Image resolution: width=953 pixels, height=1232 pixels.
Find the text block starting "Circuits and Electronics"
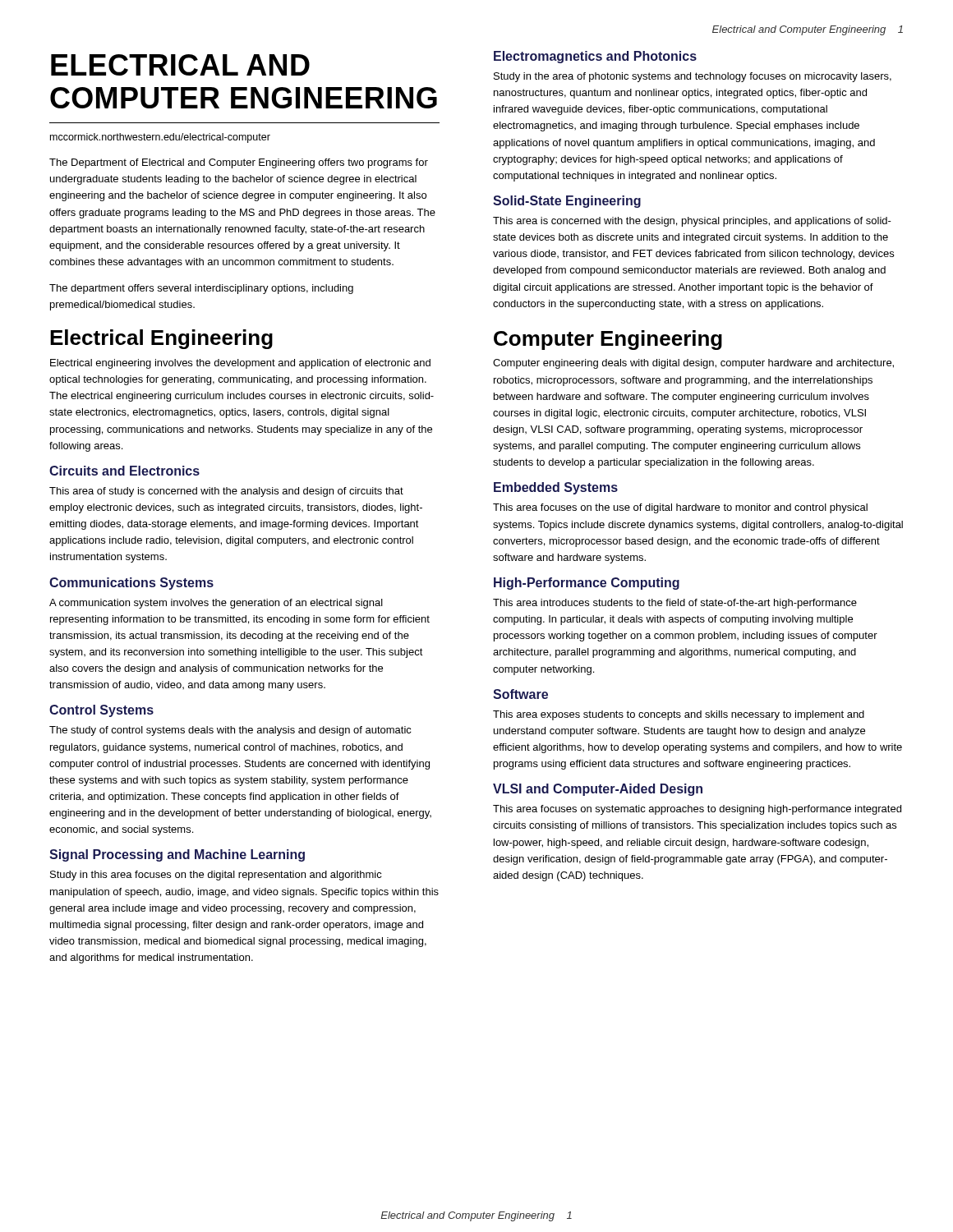125,471
